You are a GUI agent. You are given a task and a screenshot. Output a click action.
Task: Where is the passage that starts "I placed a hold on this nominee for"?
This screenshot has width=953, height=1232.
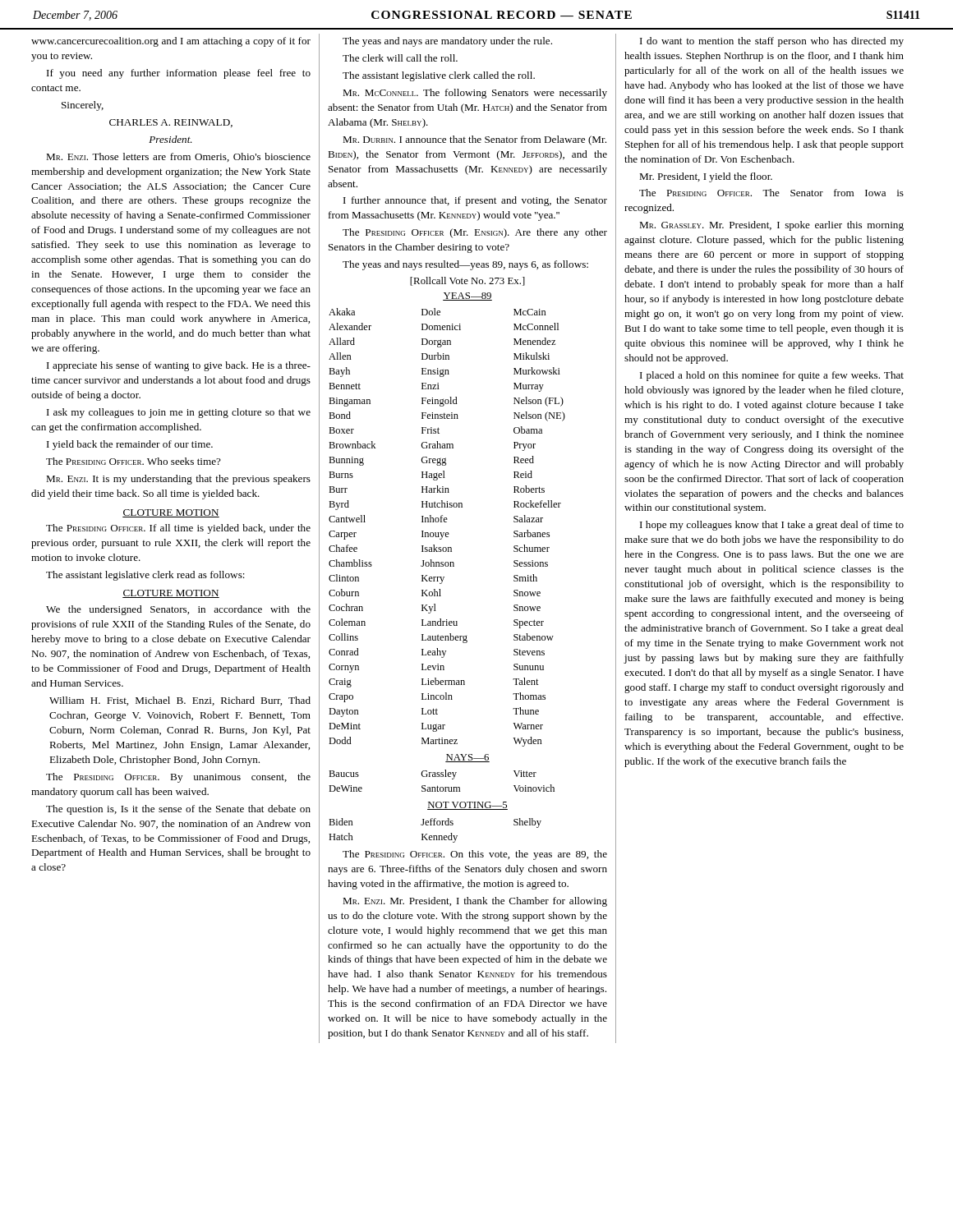point(764,442)
